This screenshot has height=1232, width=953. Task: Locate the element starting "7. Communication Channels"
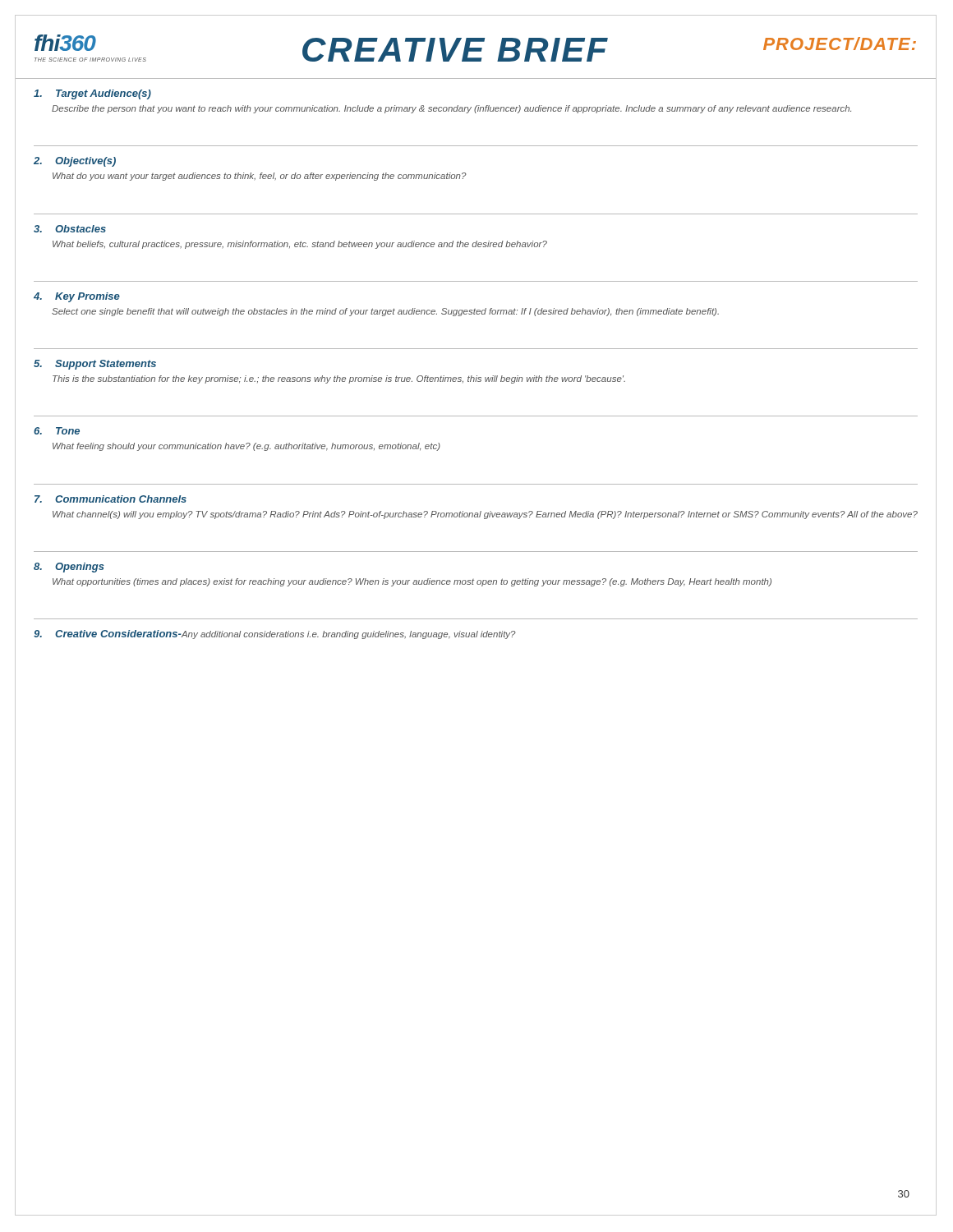110,499
